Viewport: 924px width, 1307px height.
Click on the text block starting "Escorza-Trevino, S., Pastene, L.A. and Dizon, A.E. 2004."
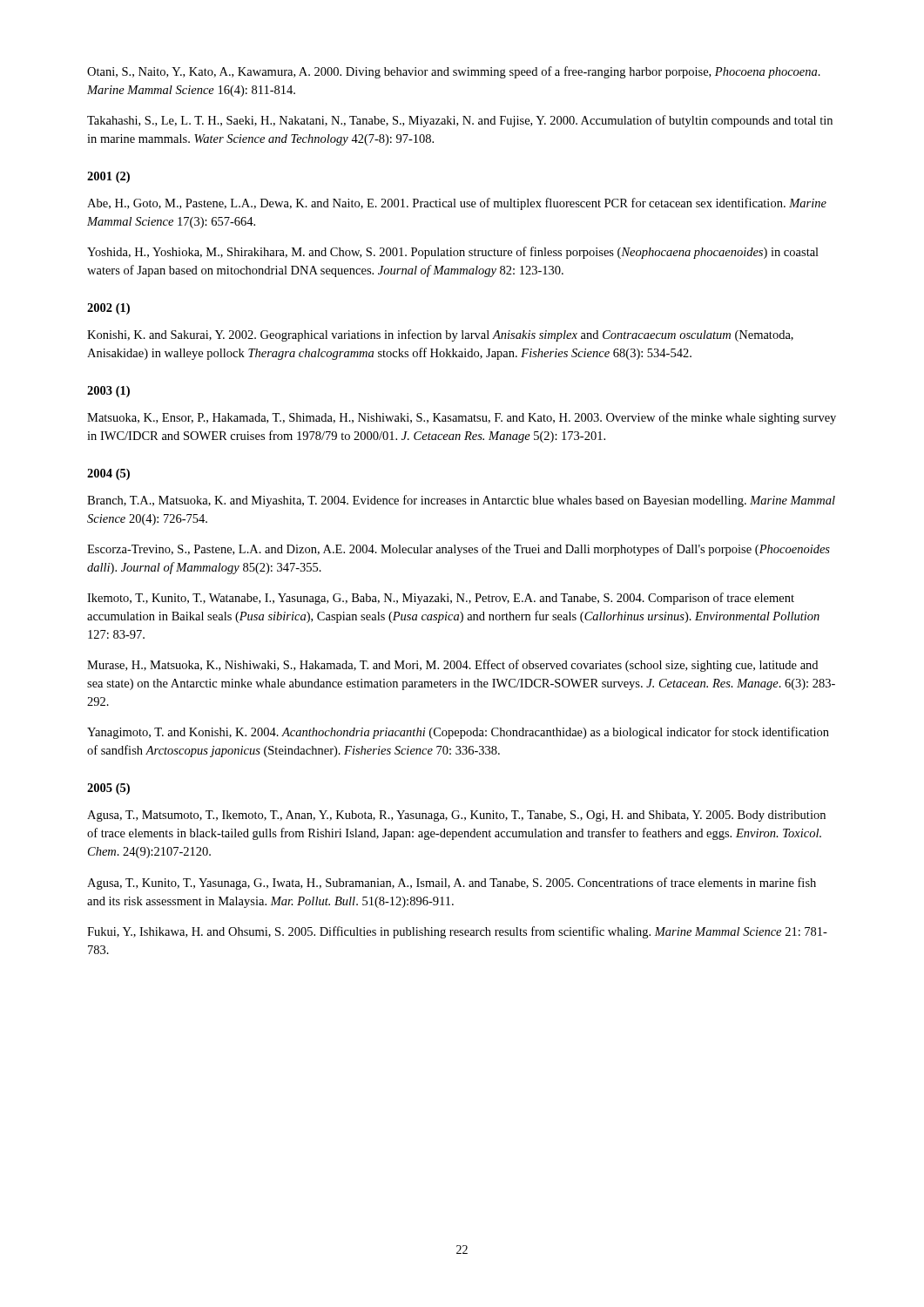[459, 558]
